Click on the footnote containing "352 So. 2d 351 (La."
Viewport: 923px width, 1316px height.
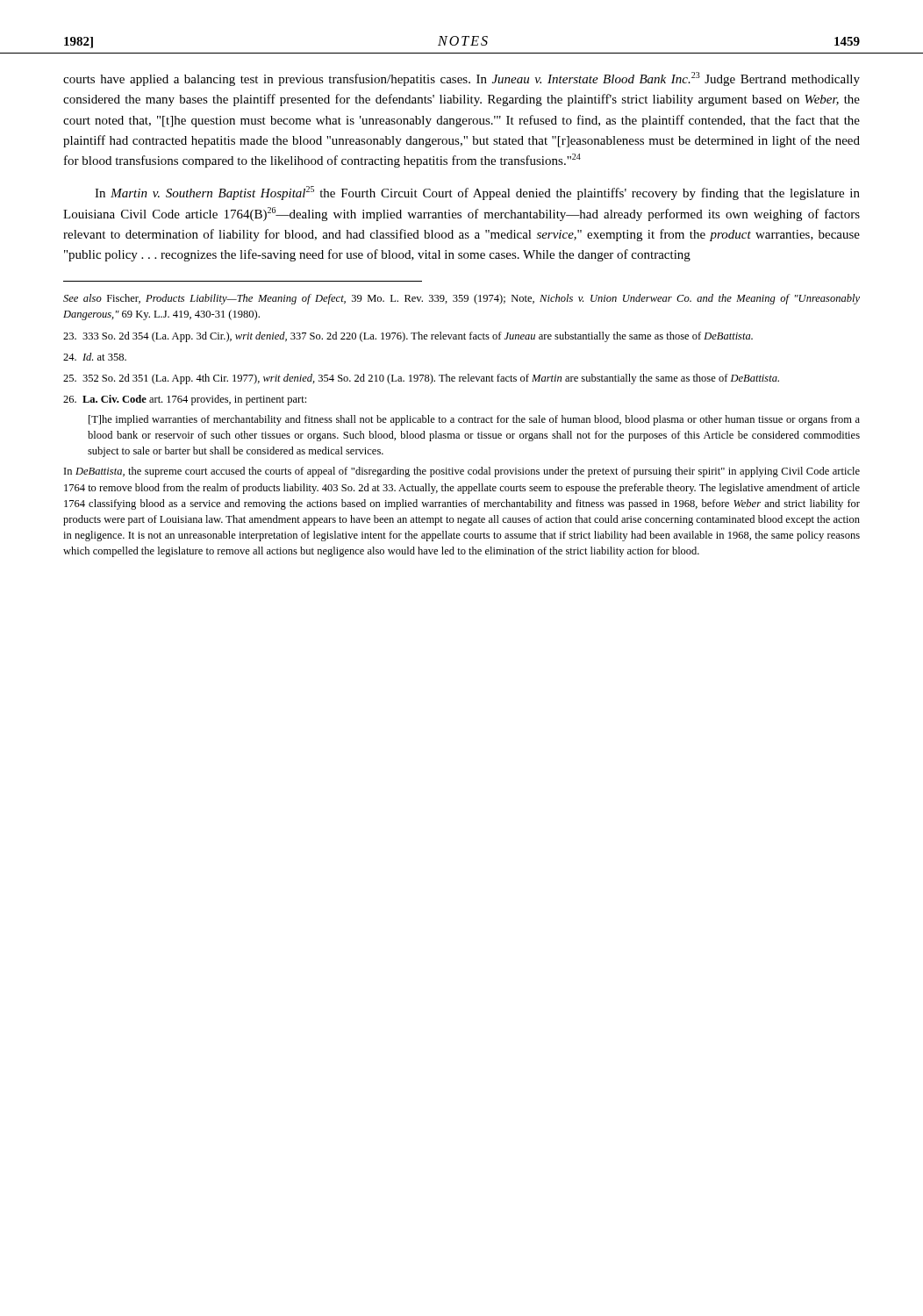(422, 378)
